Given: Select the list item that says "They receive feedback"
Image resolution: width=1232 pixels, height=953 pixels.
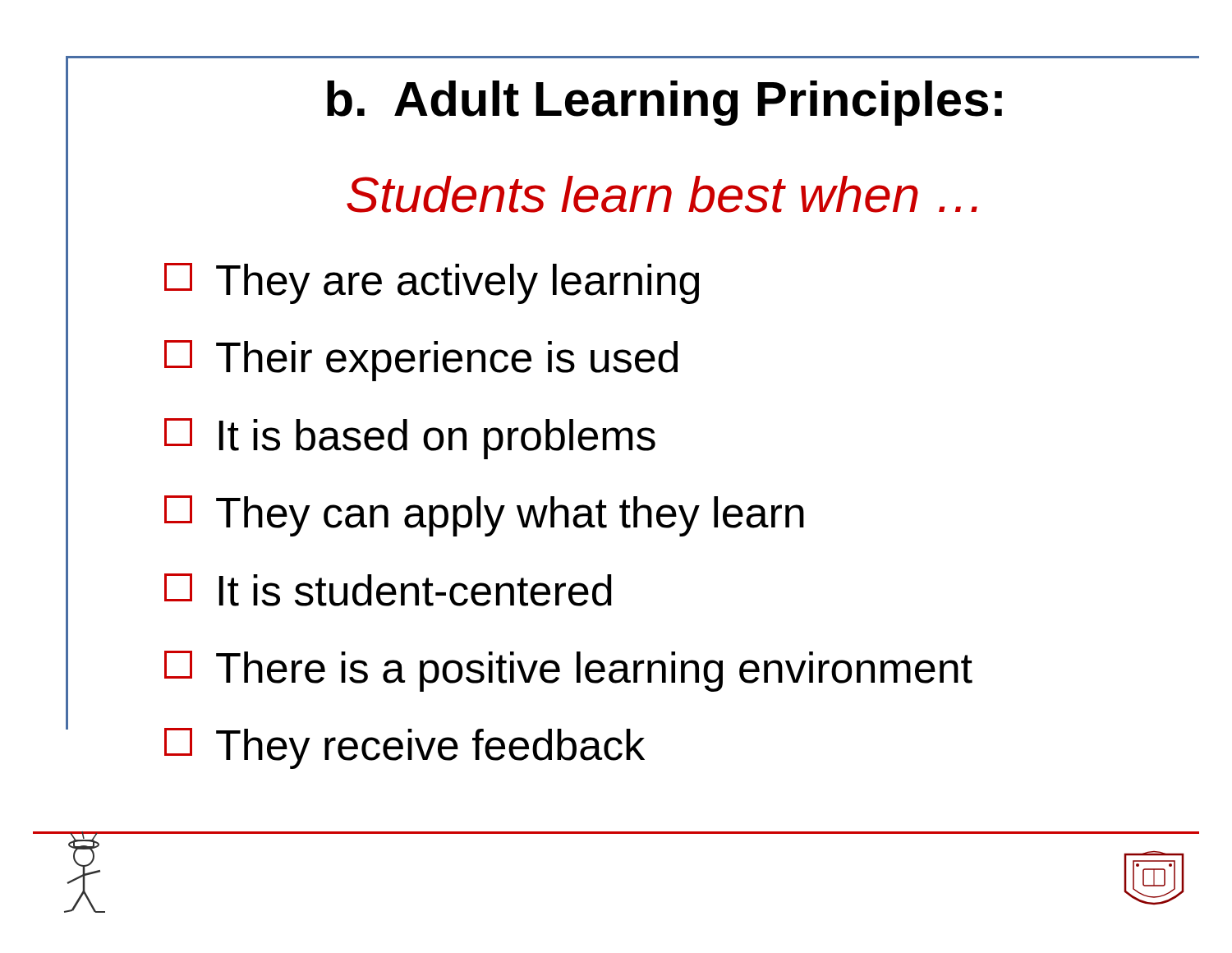Looking at the screenshot, I should 405,746.
